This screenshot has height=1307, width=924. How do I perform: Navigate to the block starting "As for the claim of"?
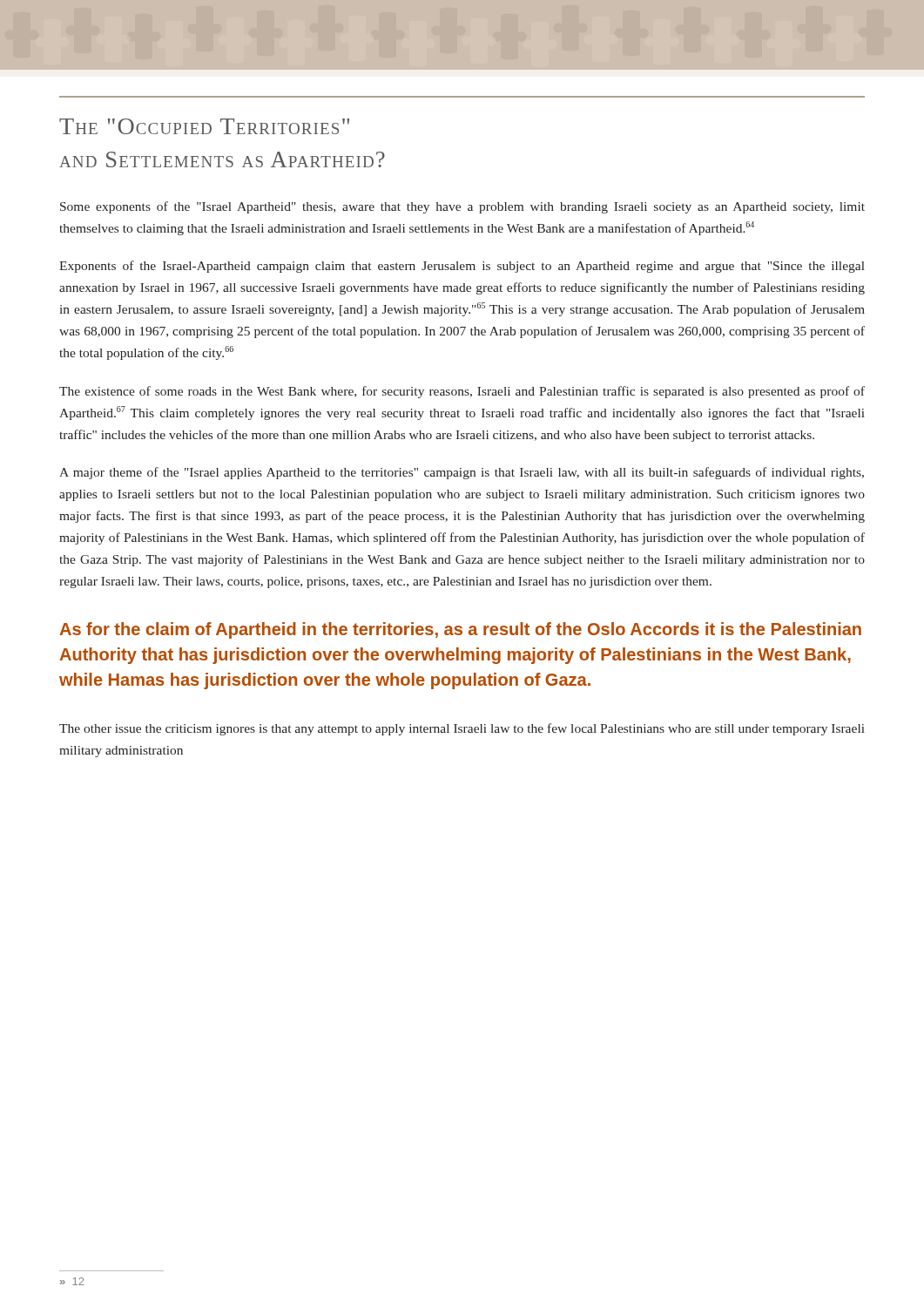point(461,654)
